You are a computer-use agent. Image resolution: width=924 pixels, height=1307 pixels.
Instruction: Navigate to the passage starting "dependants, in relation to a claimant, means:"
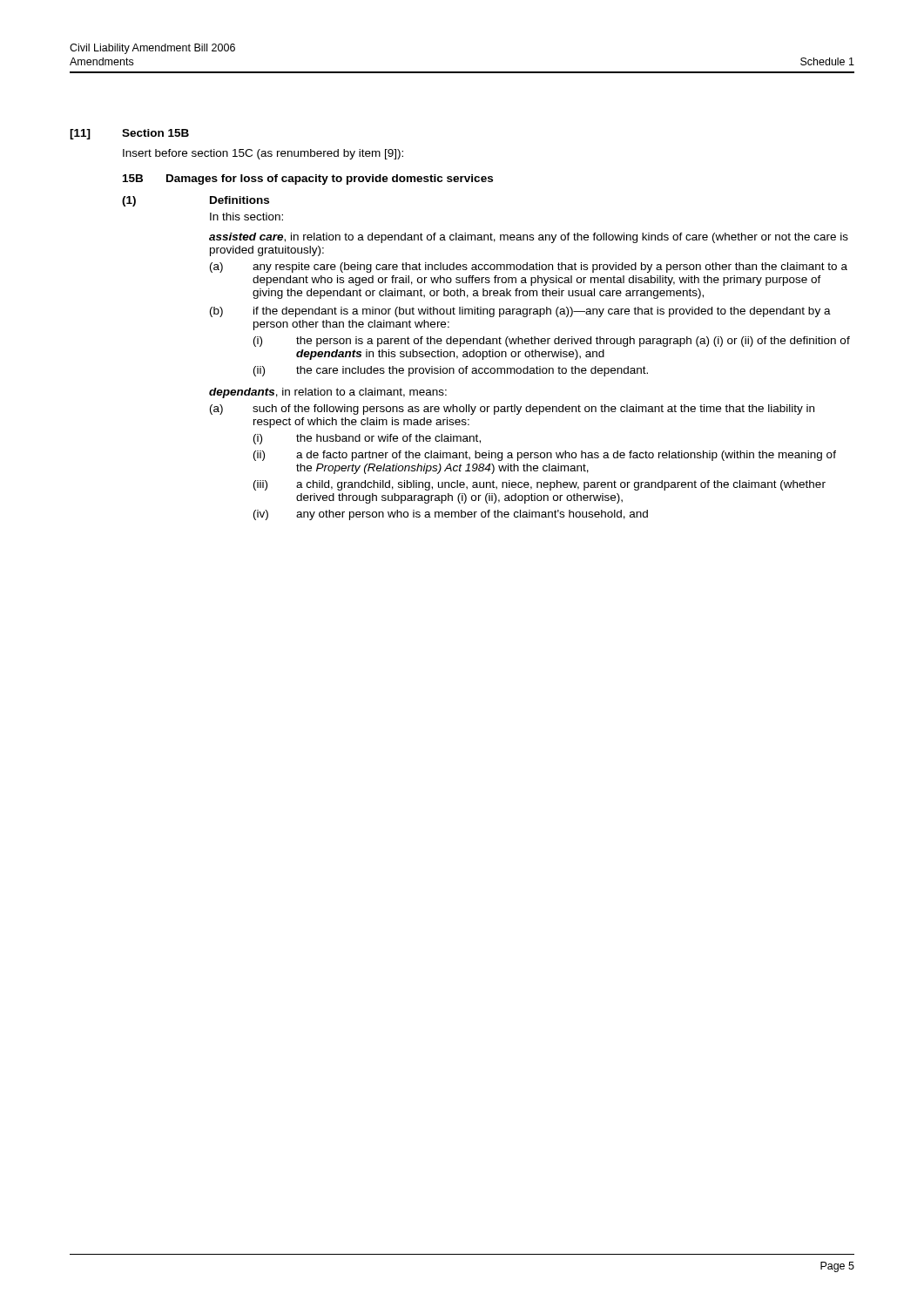point(328,392)
